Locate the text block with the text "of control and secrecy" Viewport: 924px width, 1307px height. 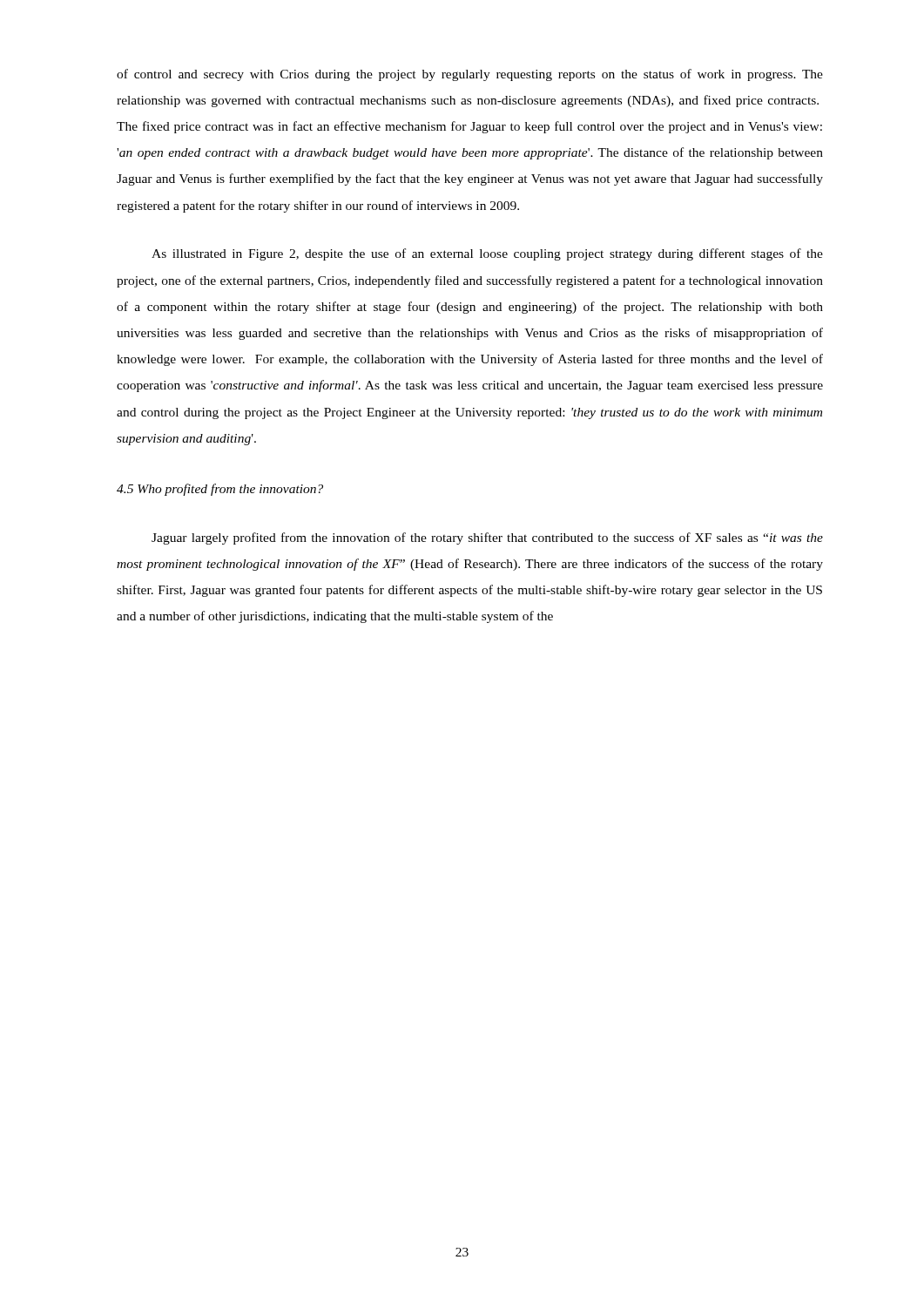(470, 140)
